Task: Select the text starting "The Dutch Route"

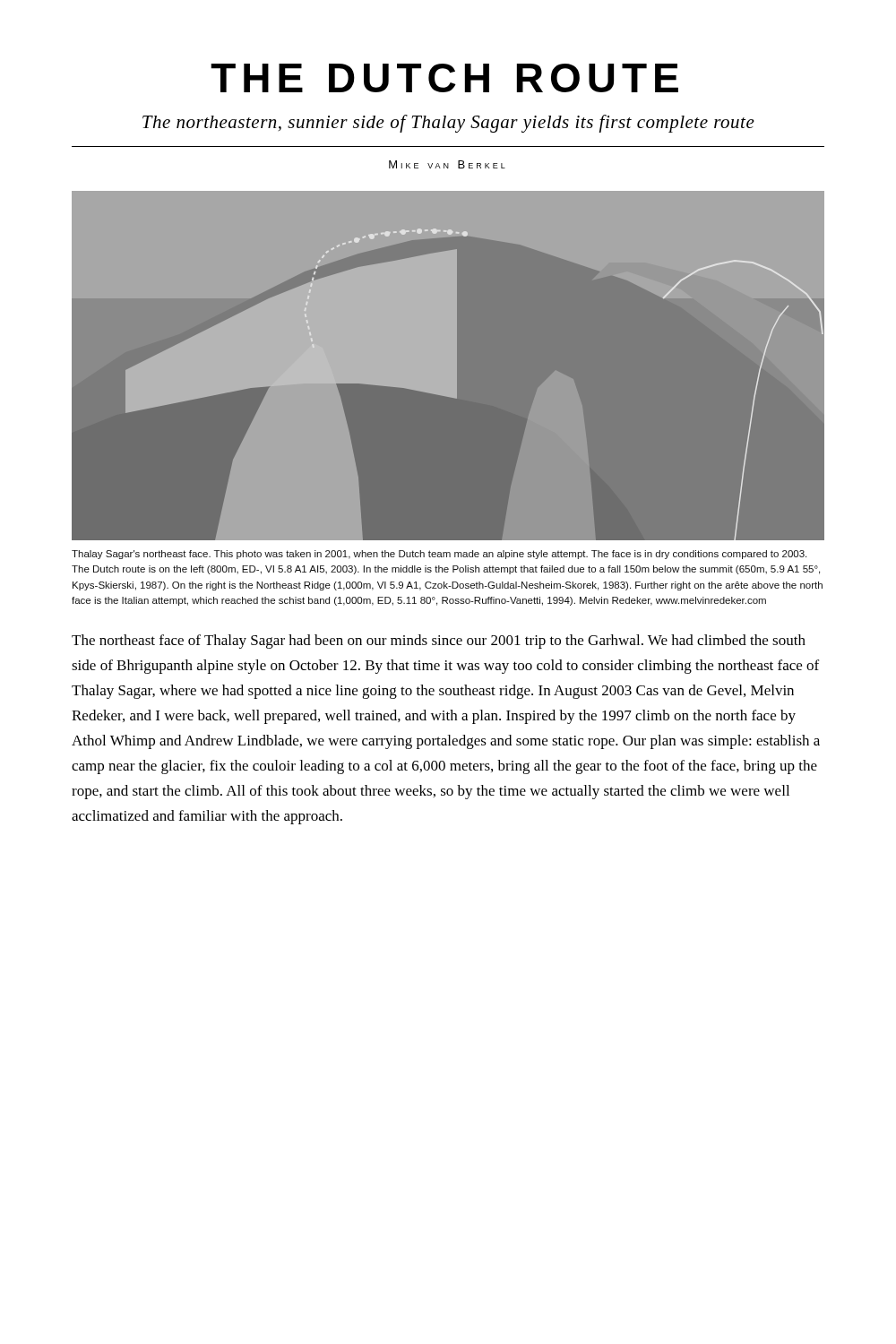Action: (x=448, y=78)
